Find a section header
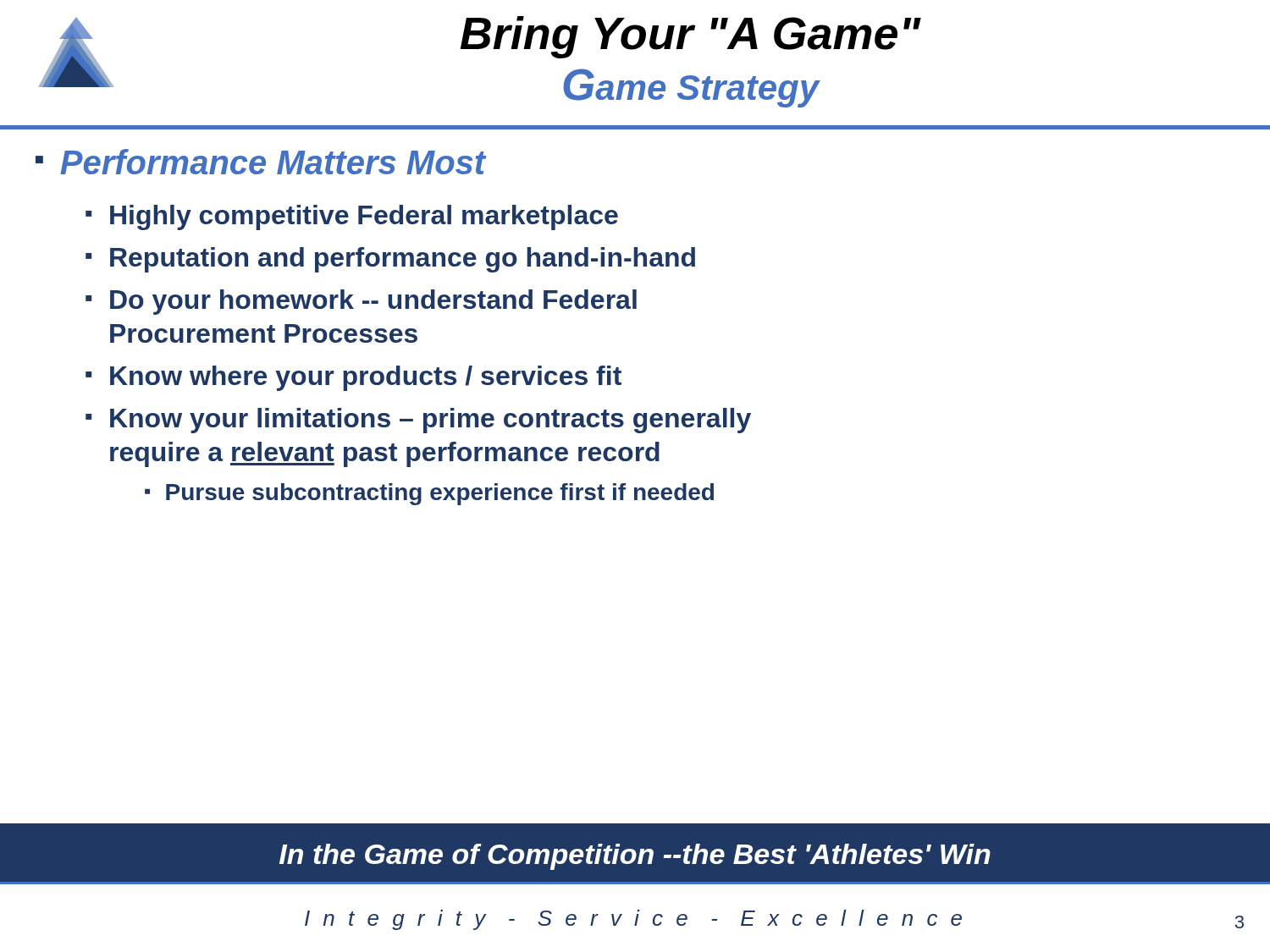 (690, 84)
